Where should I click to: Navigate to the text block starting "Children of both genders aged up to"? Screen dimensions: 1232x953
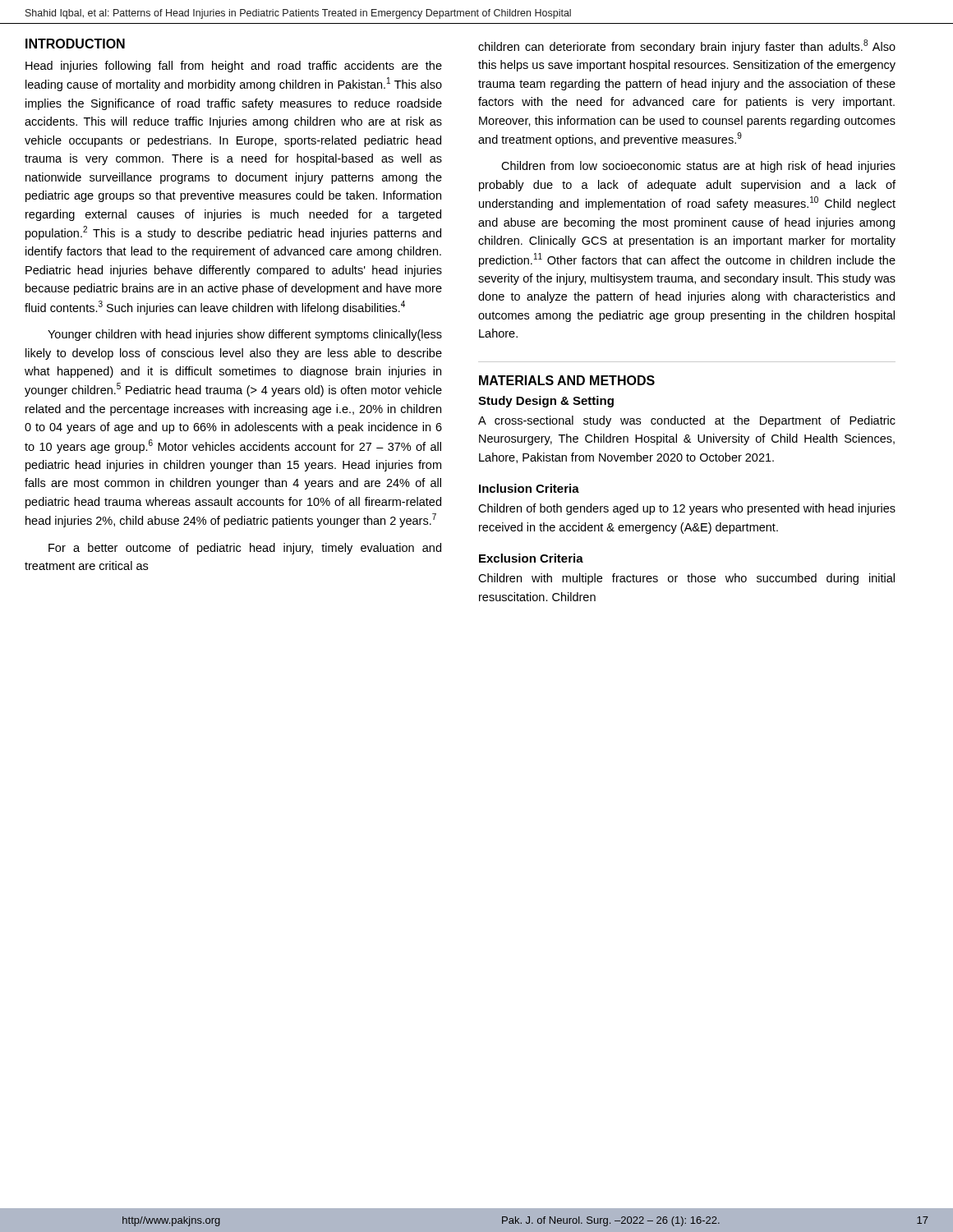point(687,518)
